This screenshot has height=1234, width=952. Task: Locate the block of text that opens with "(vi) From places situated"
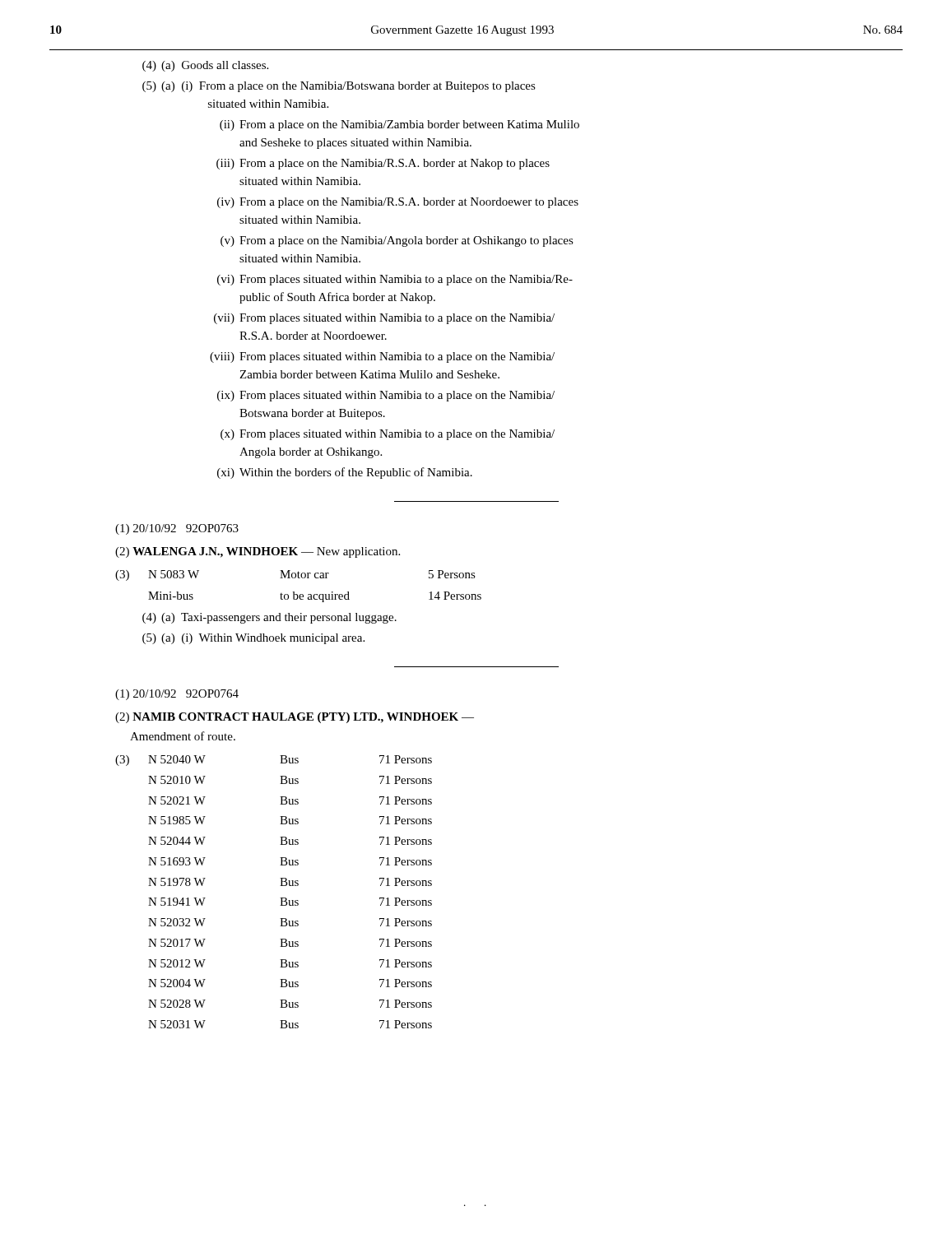[540, 288]
